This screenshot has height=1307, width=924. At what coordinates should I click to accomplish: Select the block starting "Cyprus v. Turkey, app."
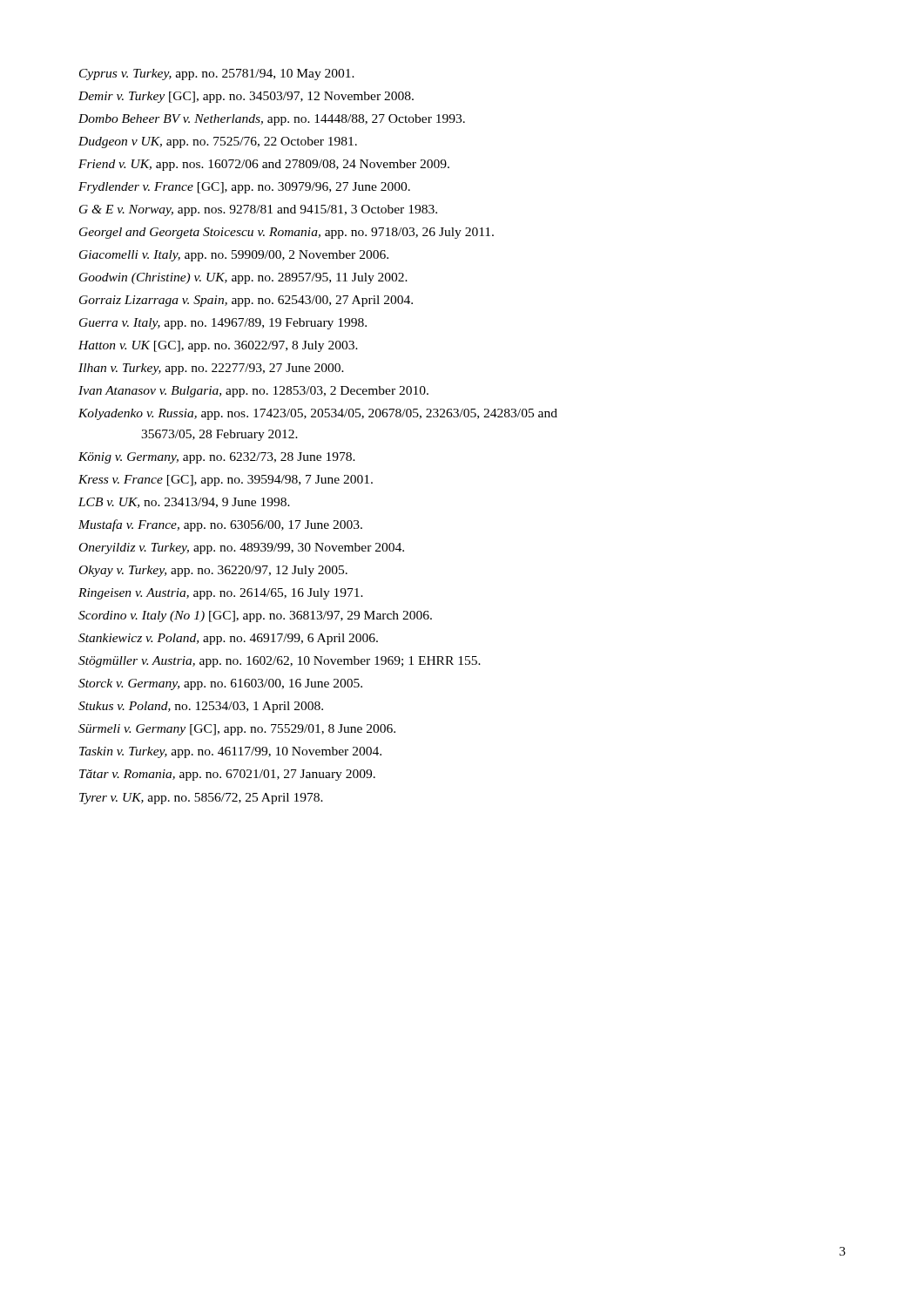(217, 73)
